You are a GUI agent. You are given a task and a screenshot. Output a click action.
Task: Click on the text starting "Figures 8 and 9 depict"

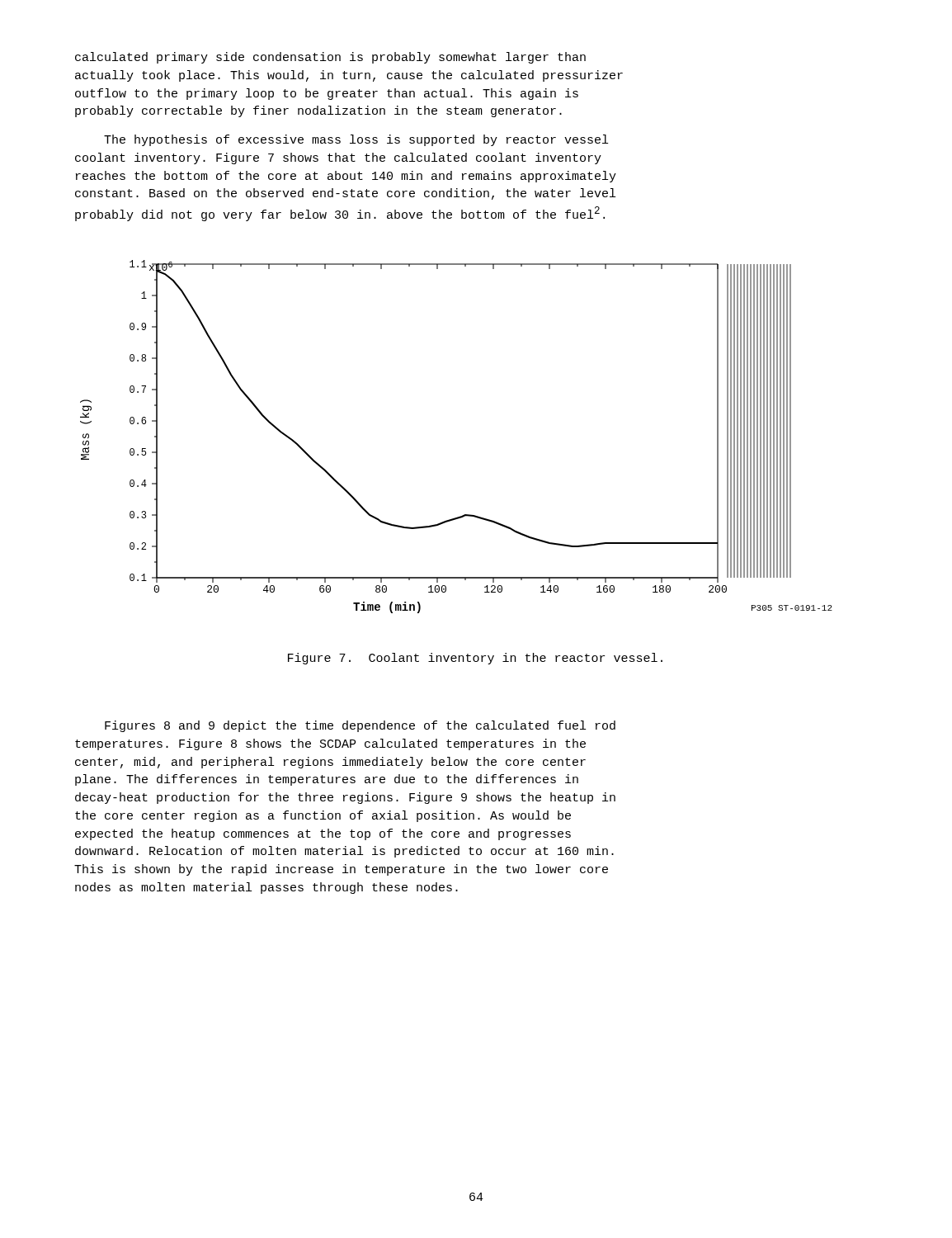(x=345, y=807)
